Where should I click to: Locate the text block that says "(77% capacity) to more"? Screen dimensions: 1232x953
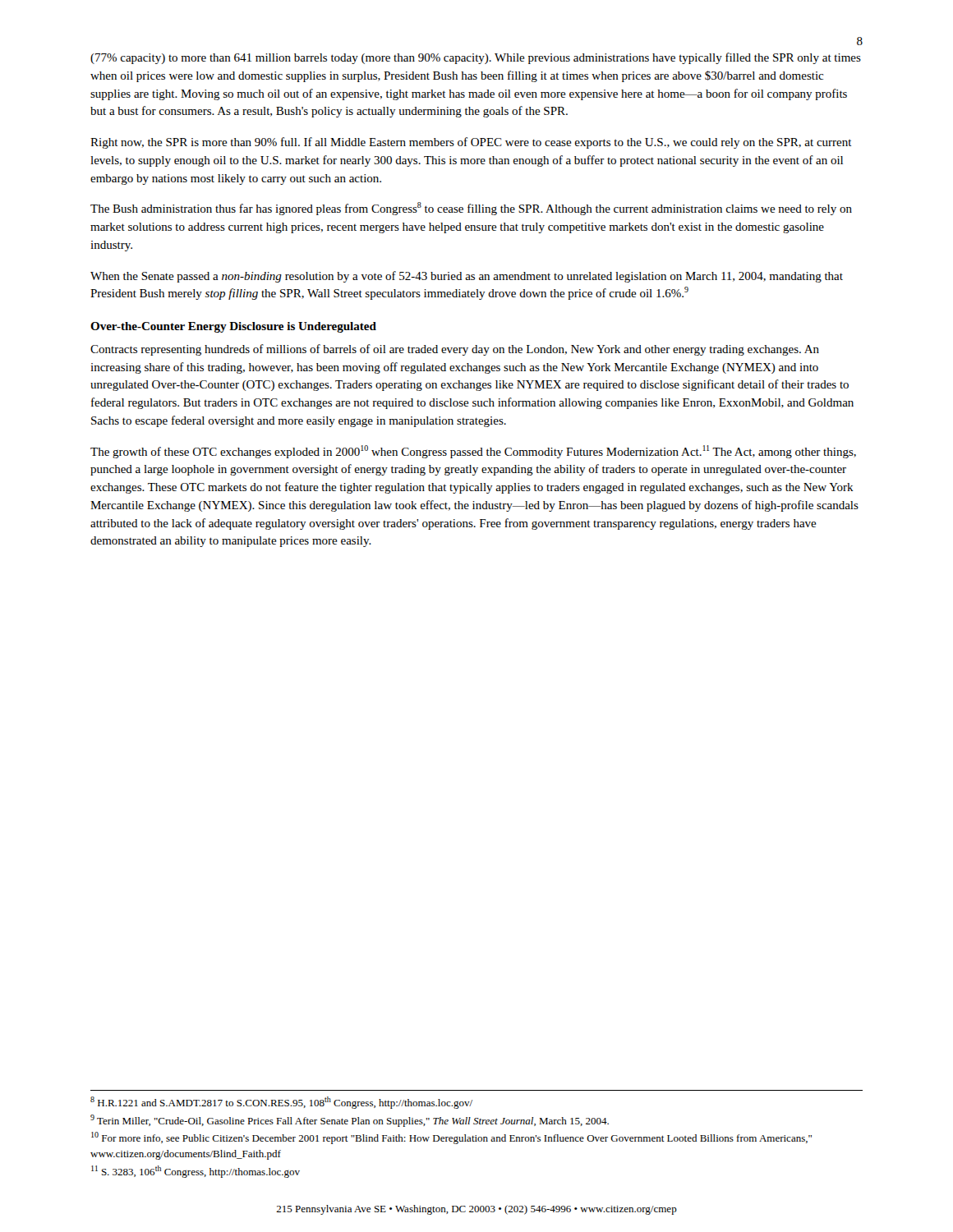coord(476,85)
